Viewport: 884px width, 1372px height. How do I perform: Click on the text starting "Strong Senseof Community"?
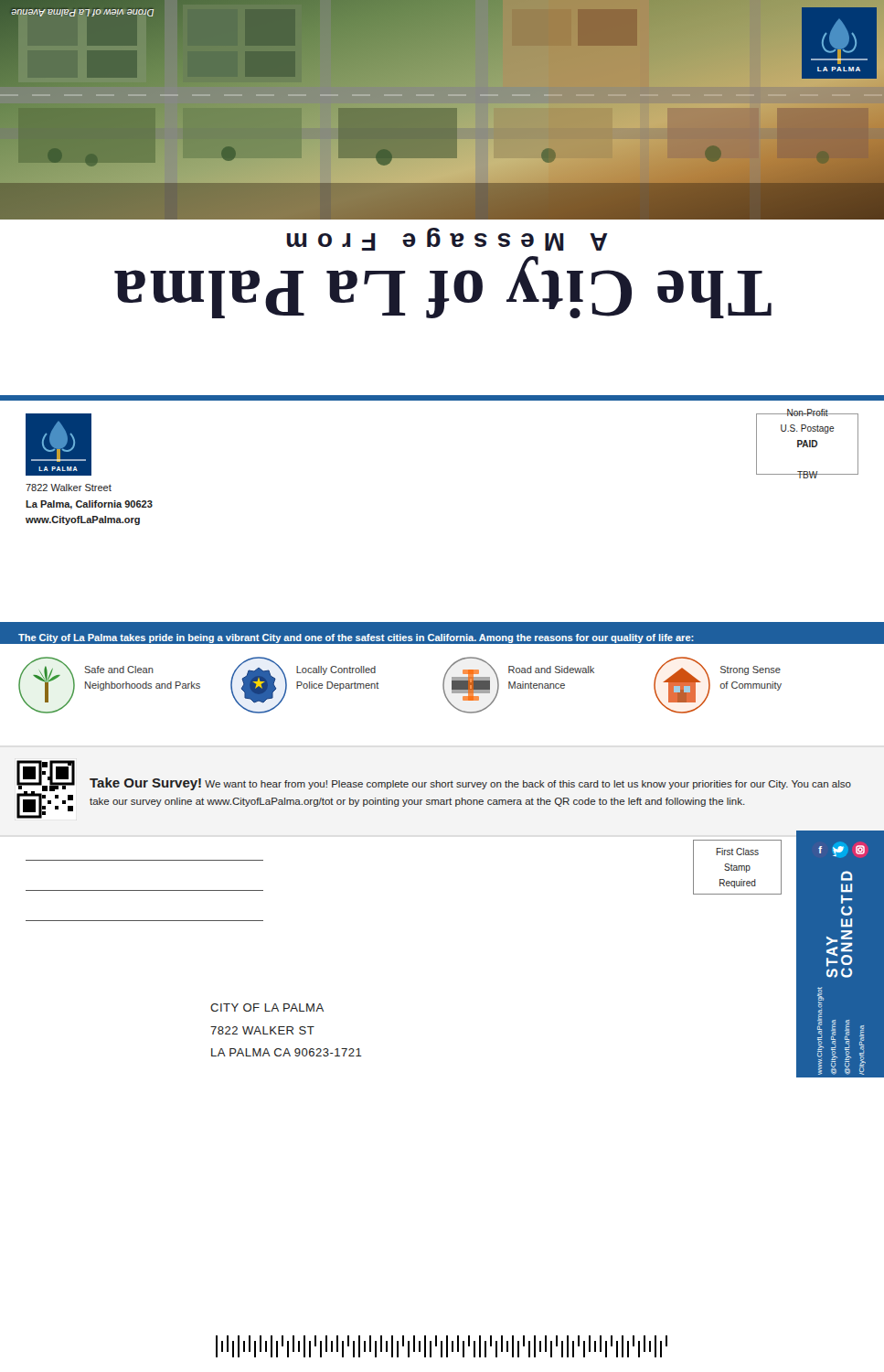[x=751, y=677]
